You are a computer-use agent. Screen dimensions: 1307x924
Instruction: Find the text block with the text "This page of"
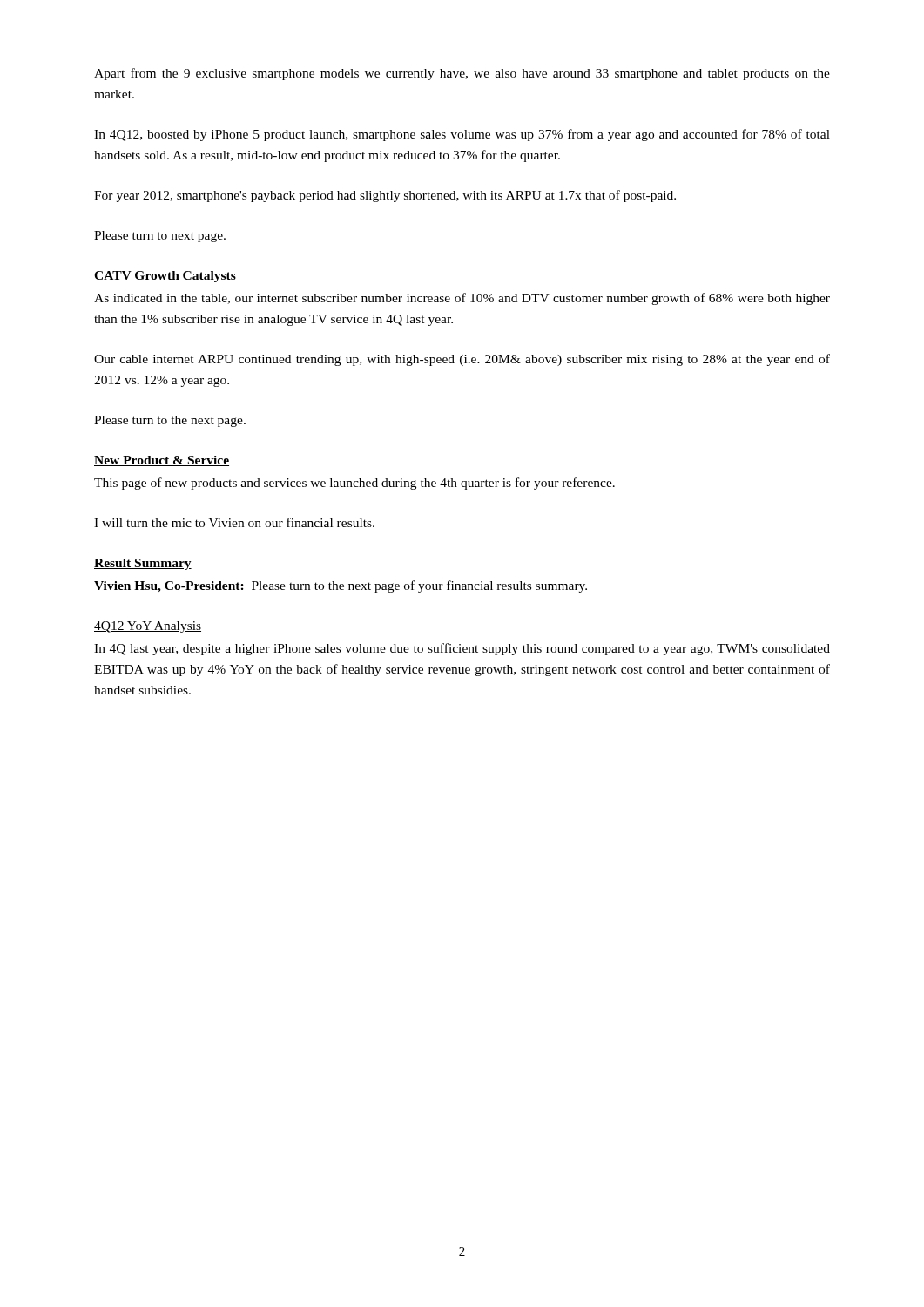coord(355,482)
